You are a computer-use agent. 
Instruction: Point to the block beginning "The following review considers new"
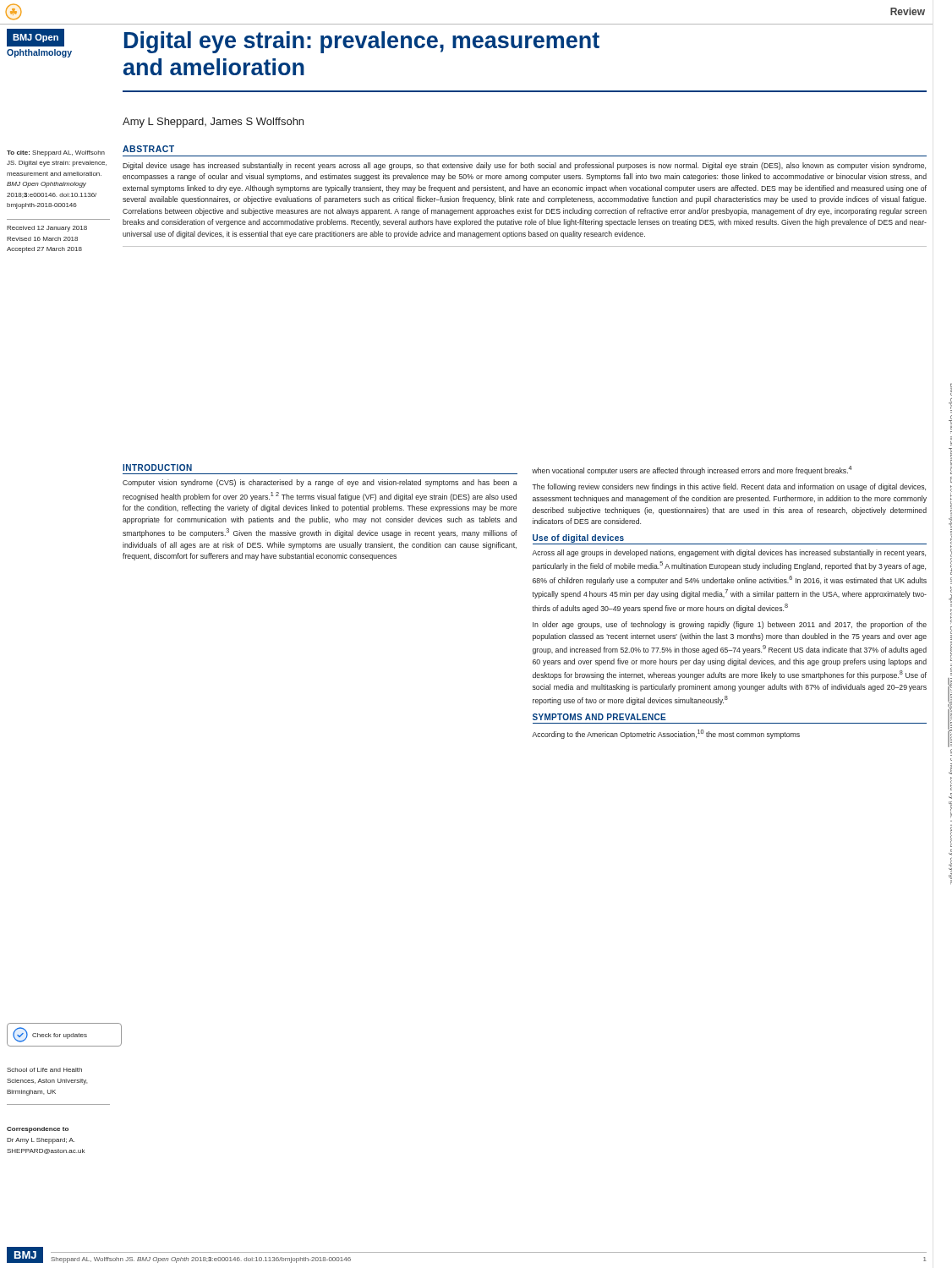click(x=729, y=505)
